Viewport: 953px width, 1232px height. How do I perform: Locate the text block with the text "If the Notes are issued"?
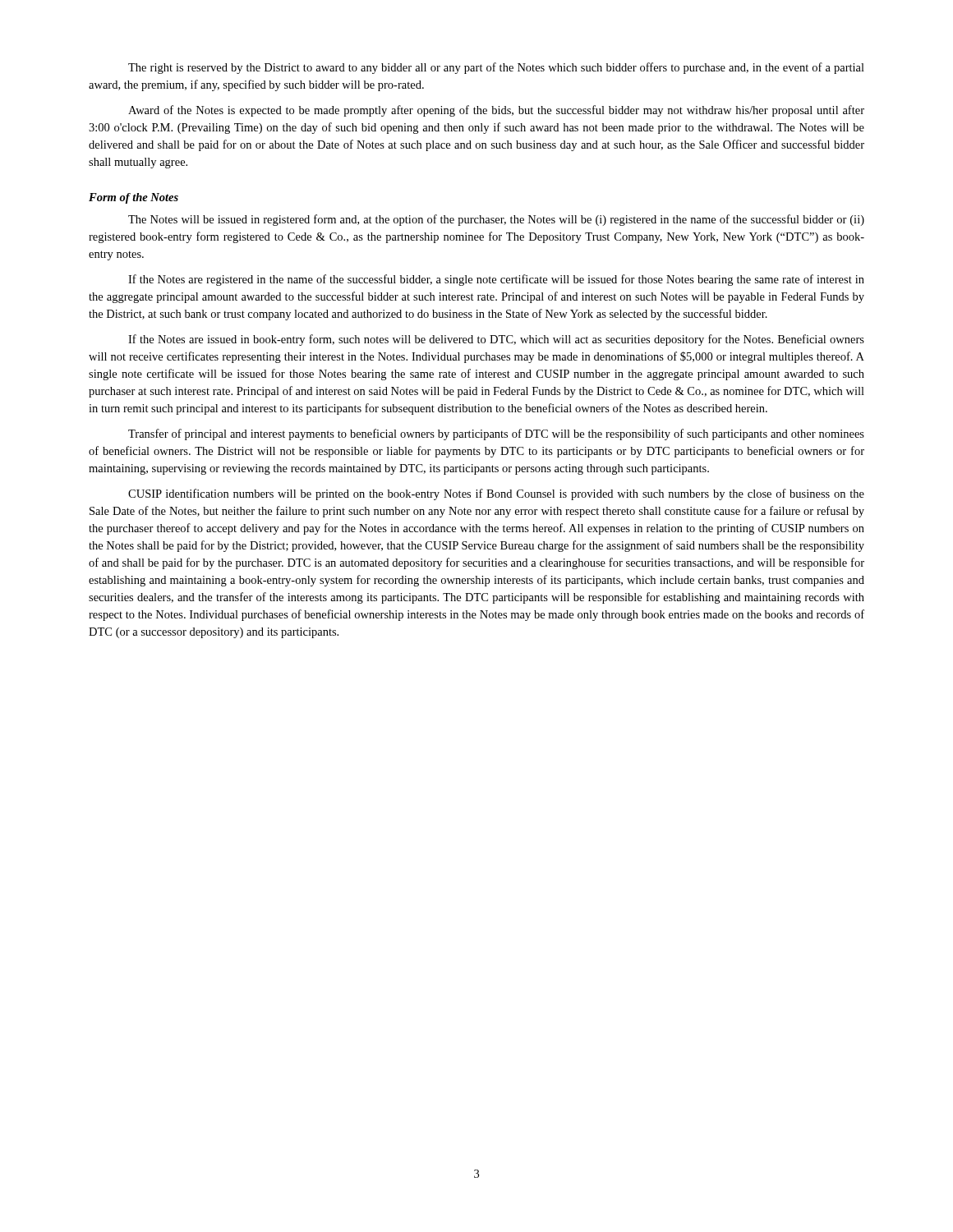tap(476, 374)
